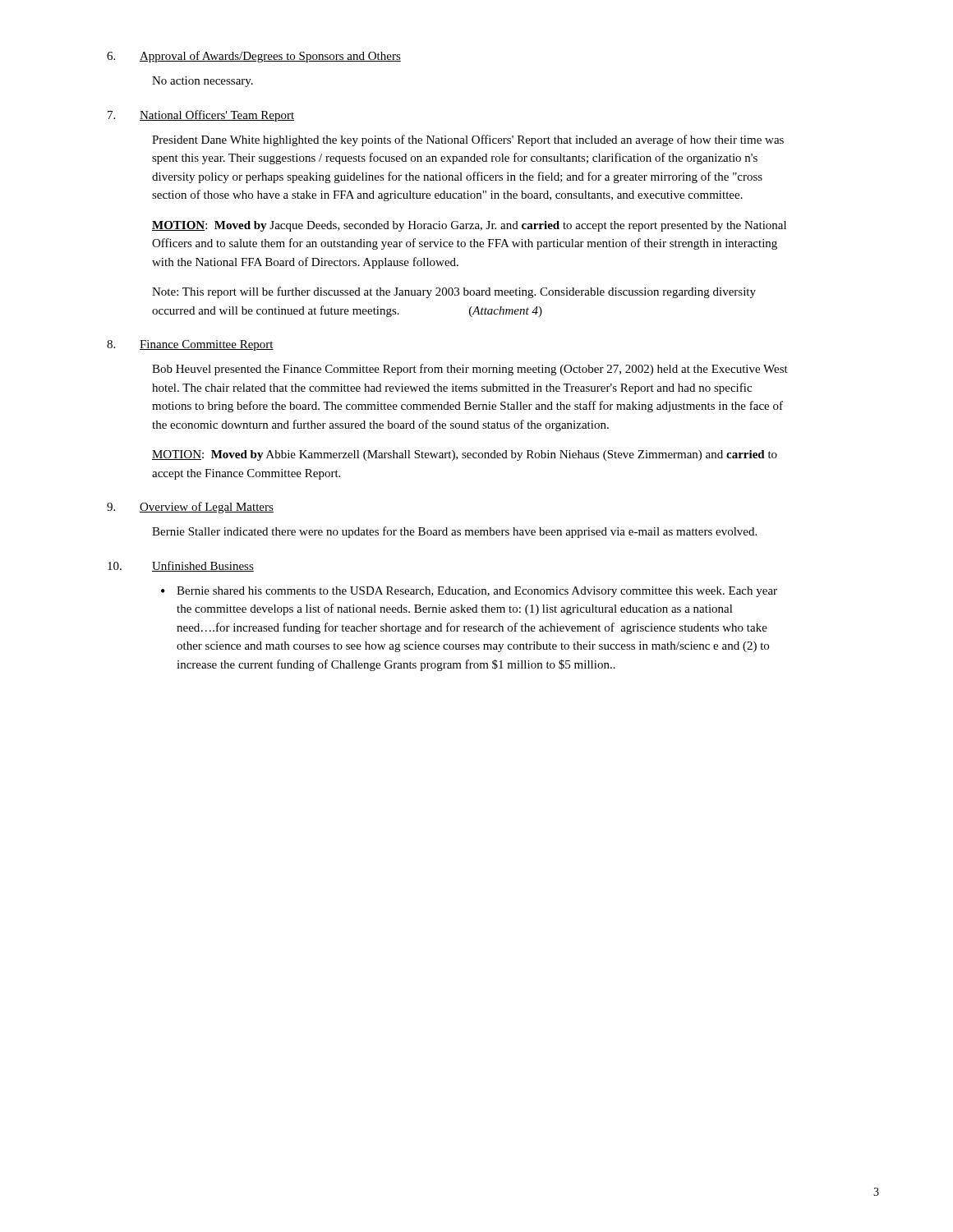Point to the element starting "• Bernie shared his comments to"

[474, 627]
